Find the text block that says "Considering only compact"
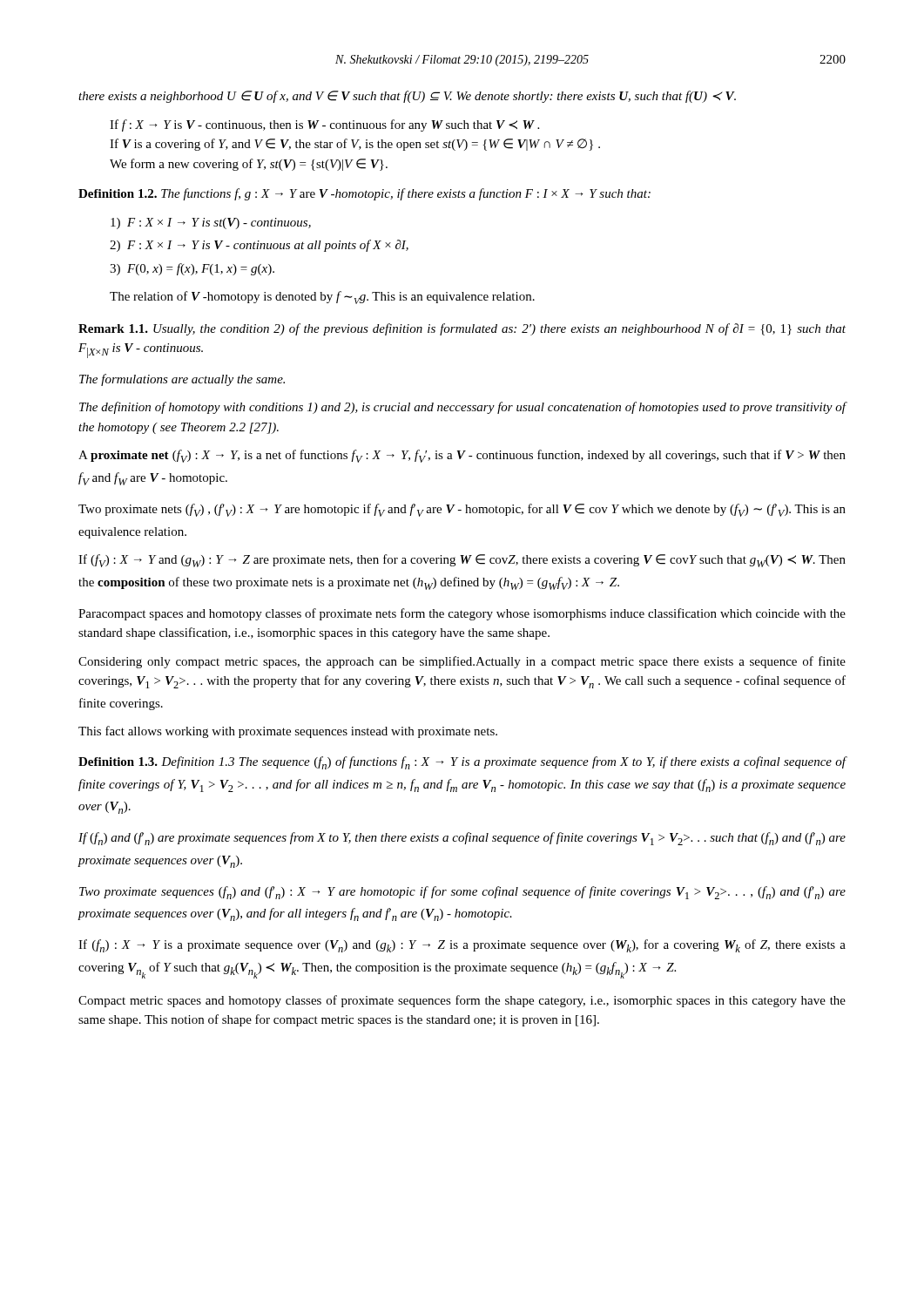 click(462, 662)
